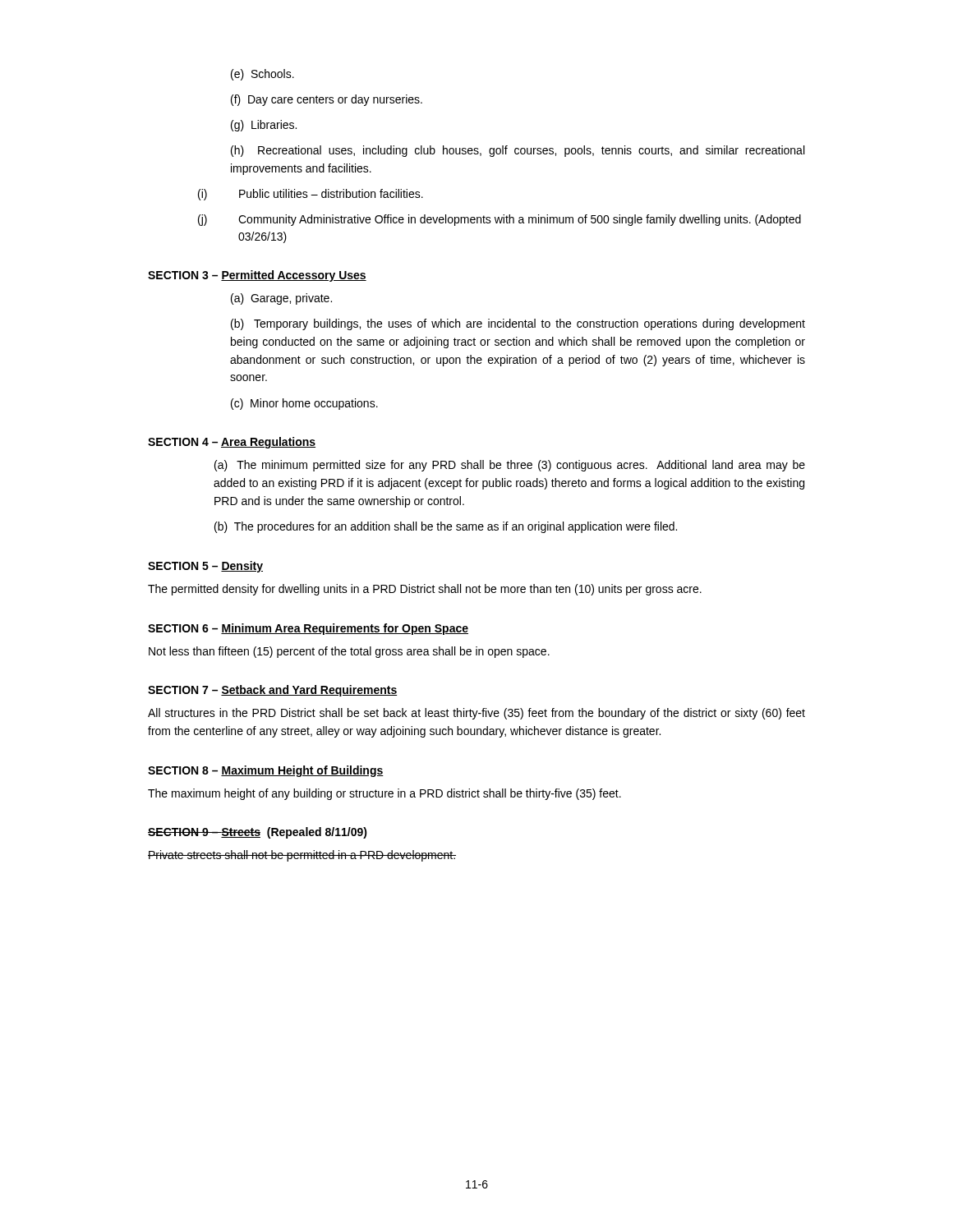Screen dimensions: 1232x953
Task: Find the text block that says "Not less than"
Action: click(349, 651)
